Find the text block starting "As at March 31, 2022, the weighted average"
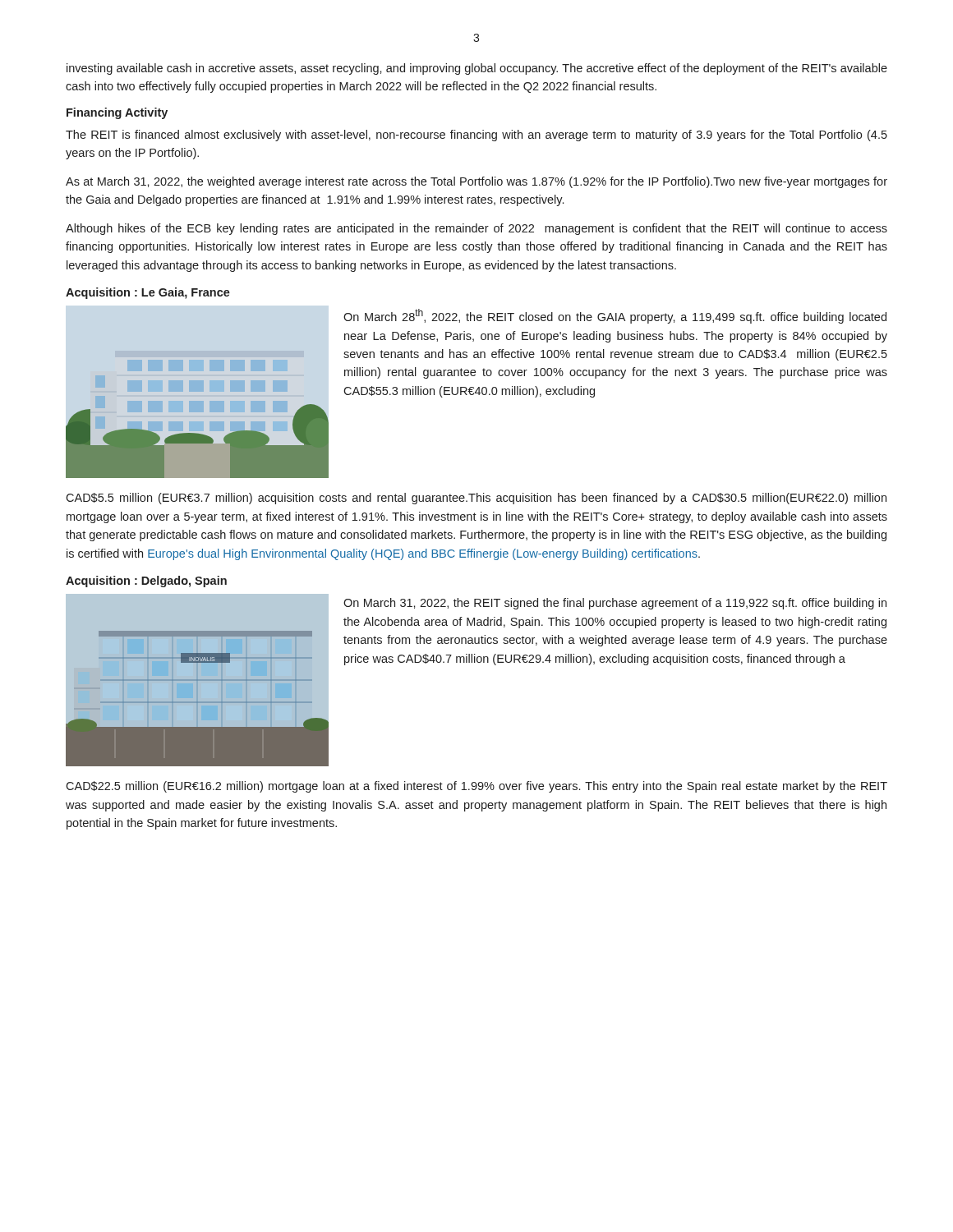 click(x=476, y=191)
